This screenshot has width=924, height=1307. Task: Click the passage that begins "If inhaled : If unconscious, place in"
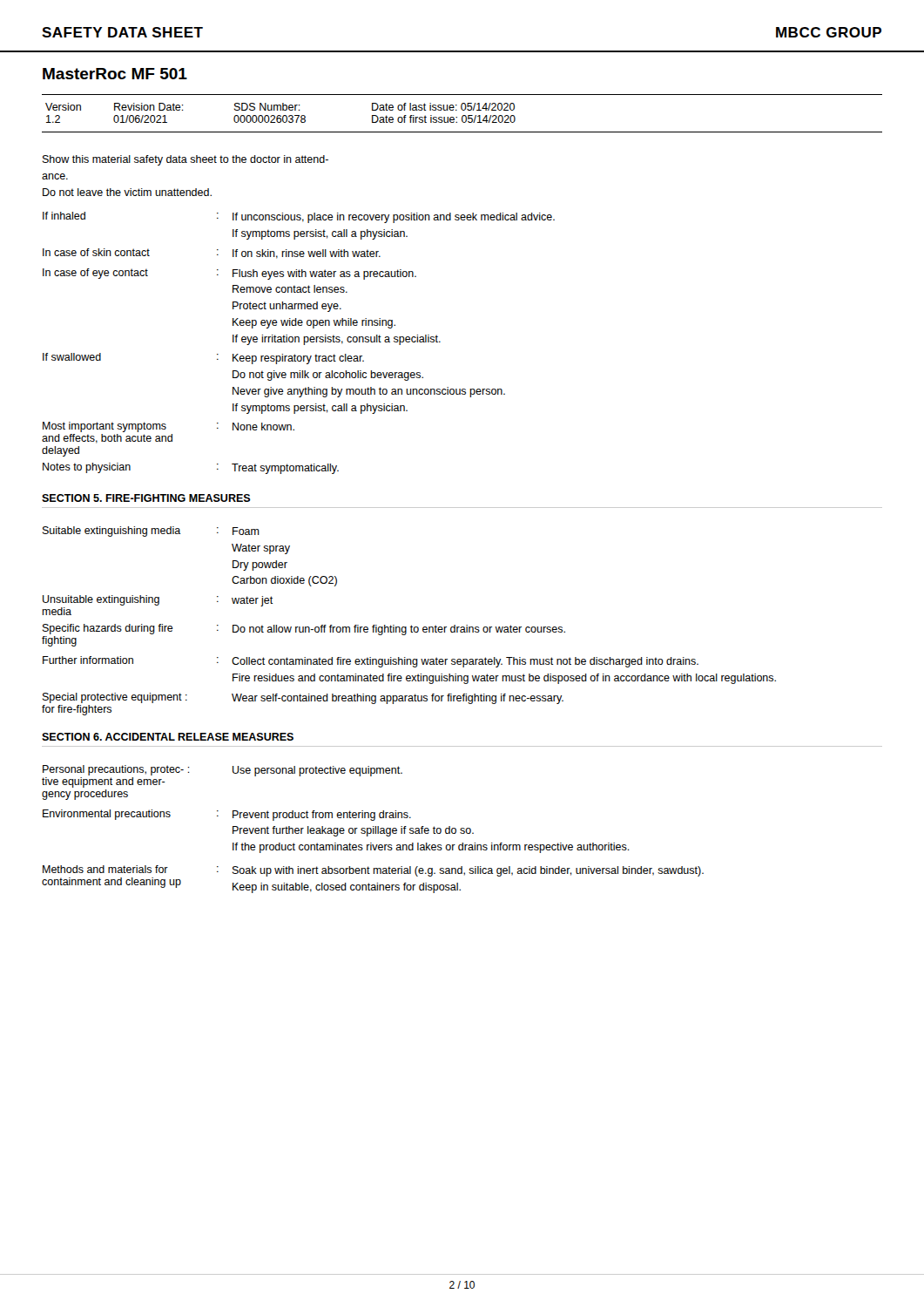[x=462, y=226]
